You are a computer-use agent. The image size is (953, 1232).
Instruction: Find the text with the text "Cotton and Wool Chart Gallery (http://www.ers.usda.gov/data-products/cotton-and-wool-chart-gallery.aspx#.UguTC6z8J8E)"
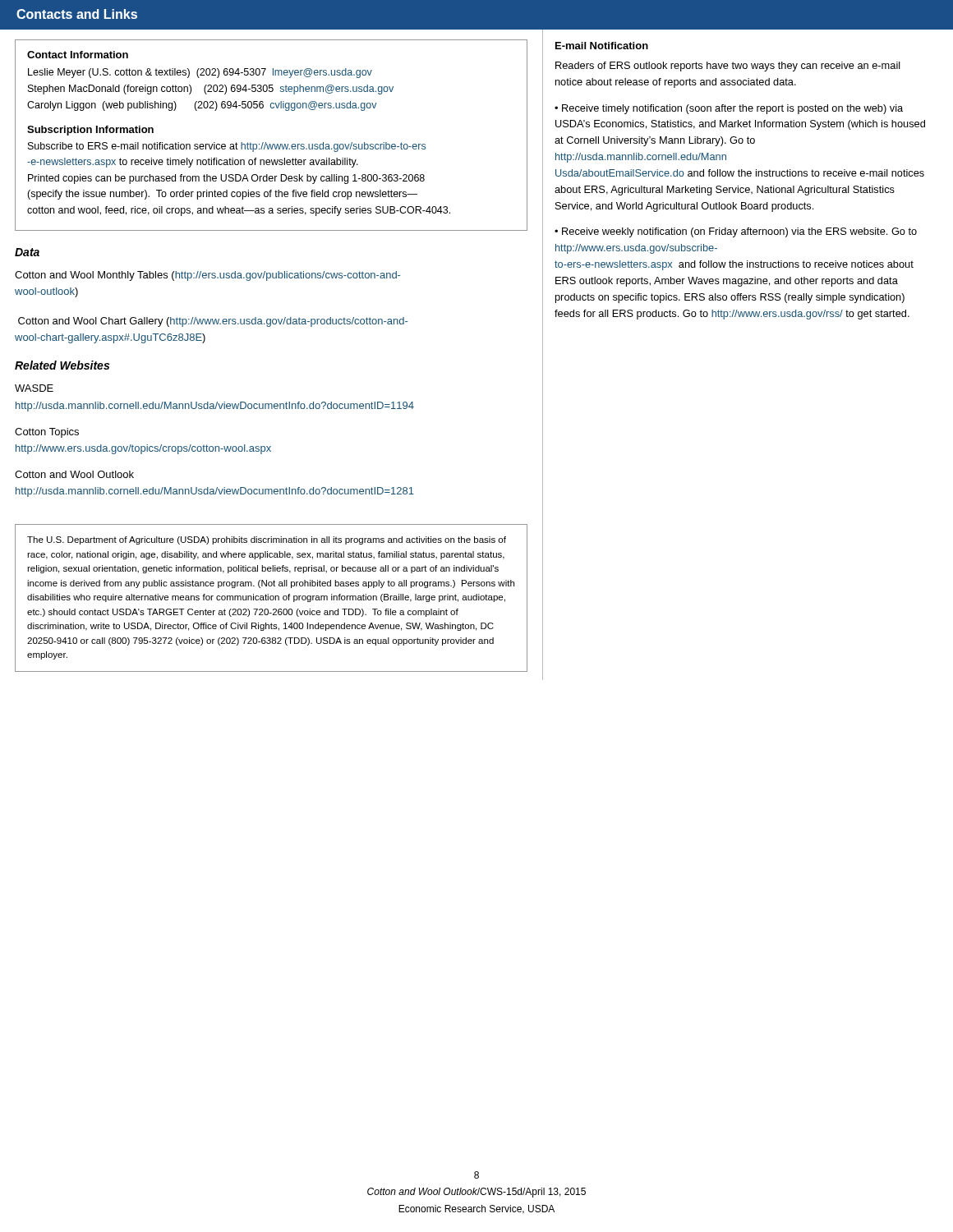pos(211,329)
